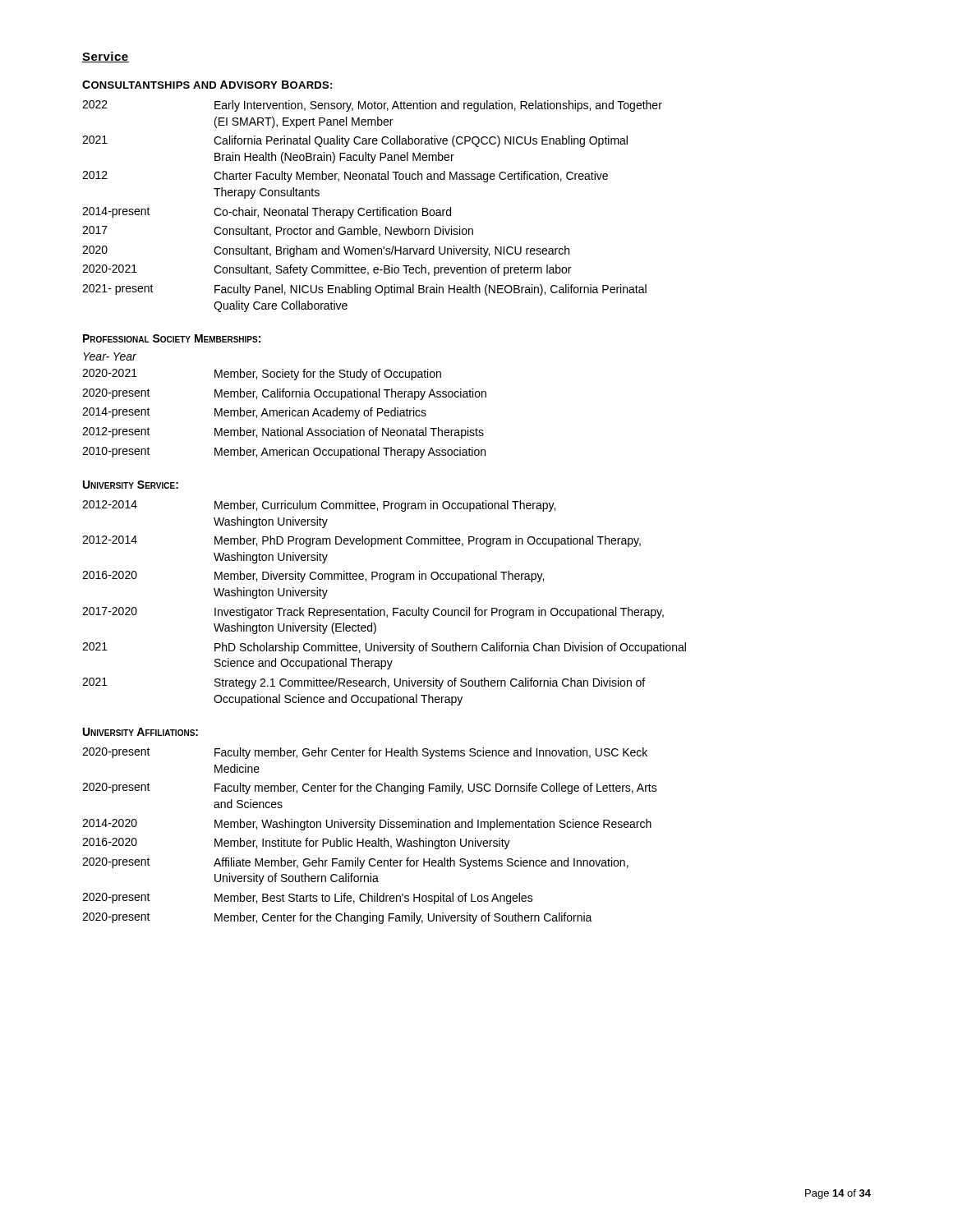
Task: Locate the block of text that opens with "2020-2021 Member, Society for the Study of"
Action: click(262, 375)
